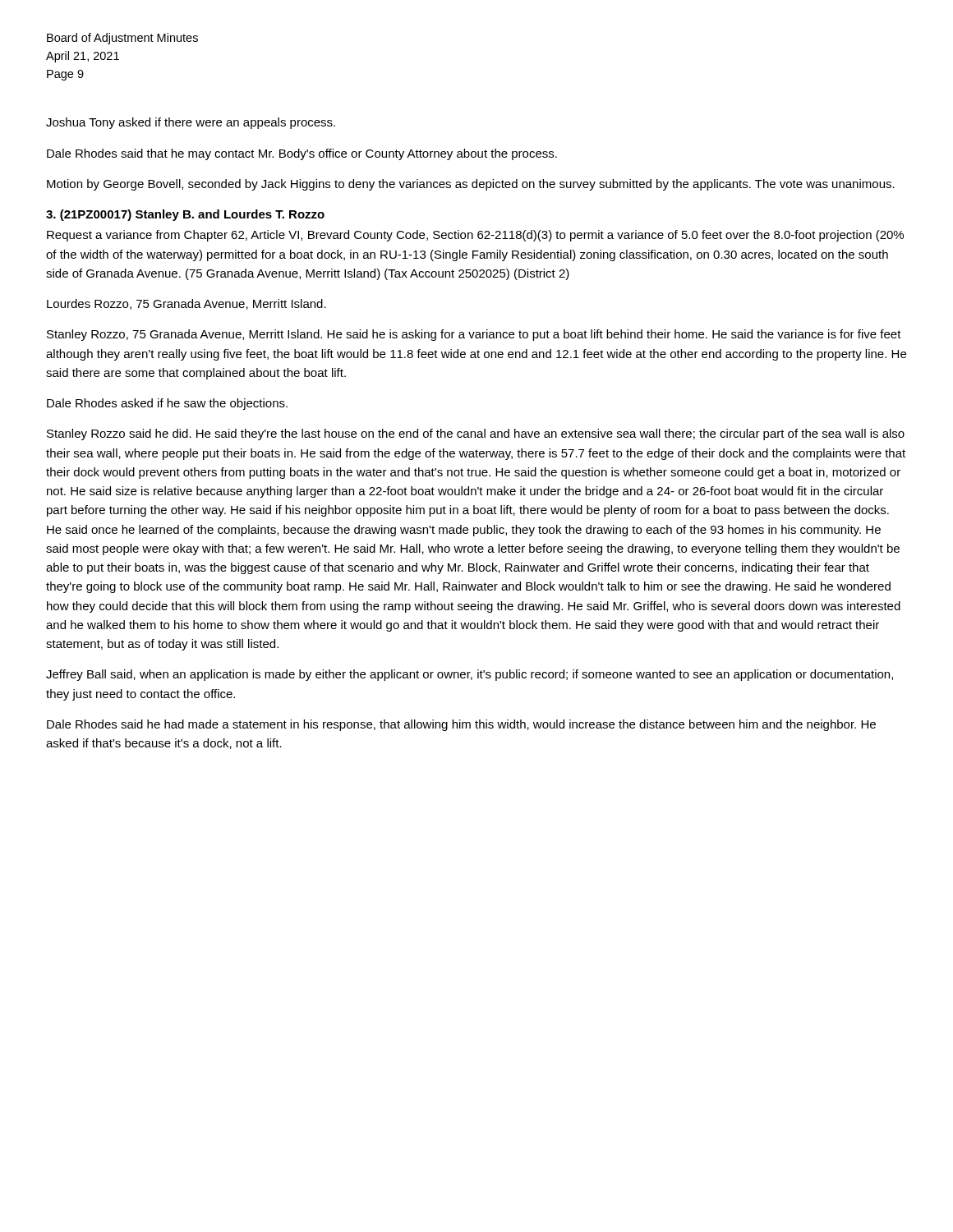Select the block starting "Jeffrey Ball said, when an application"
This screenshot has height=1232, width=953.
coord(470,684)
